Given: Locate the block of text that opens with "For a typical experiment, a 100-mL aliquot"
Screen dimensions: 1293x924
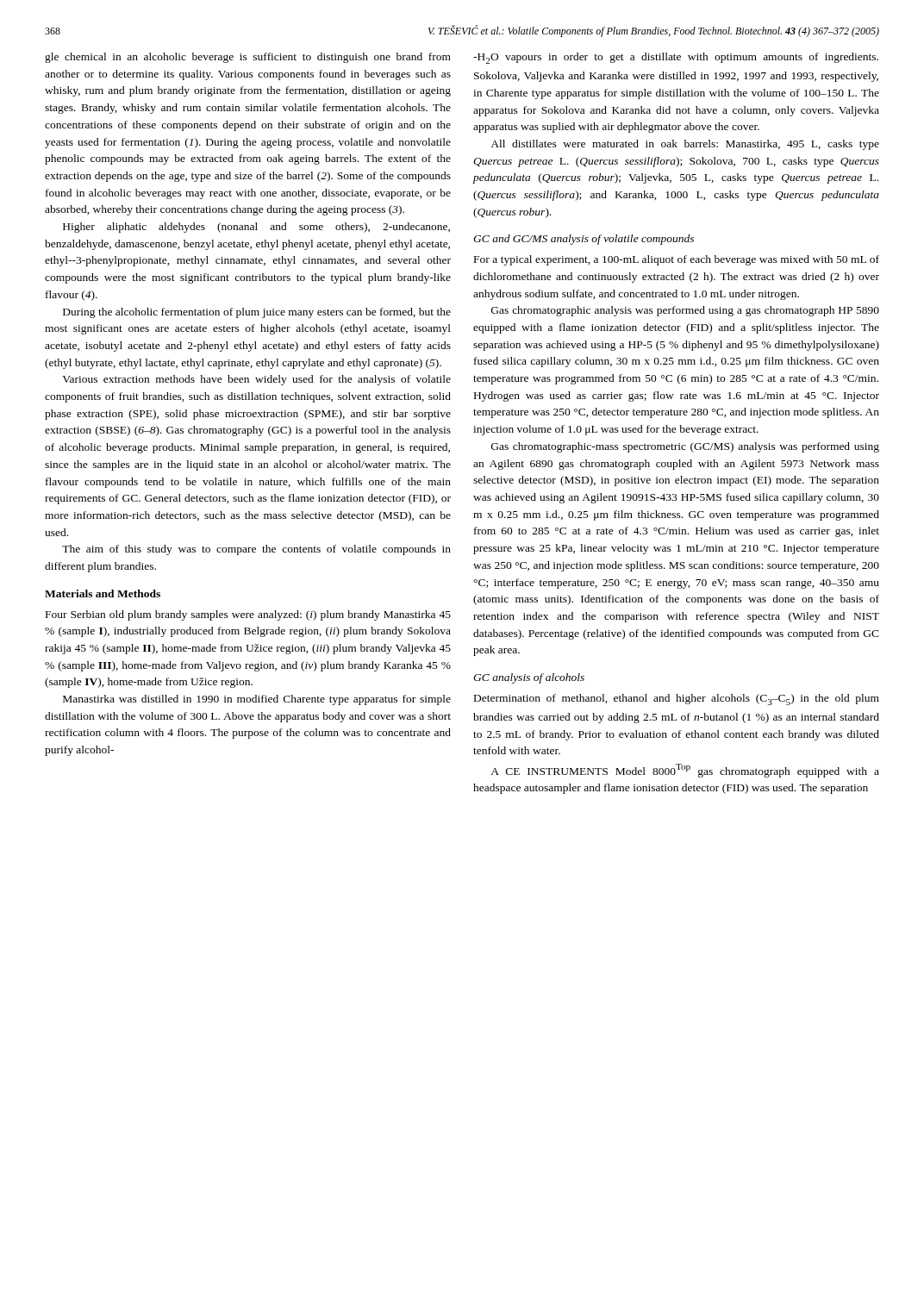Looking at the screenshot, I should point(676,276).
